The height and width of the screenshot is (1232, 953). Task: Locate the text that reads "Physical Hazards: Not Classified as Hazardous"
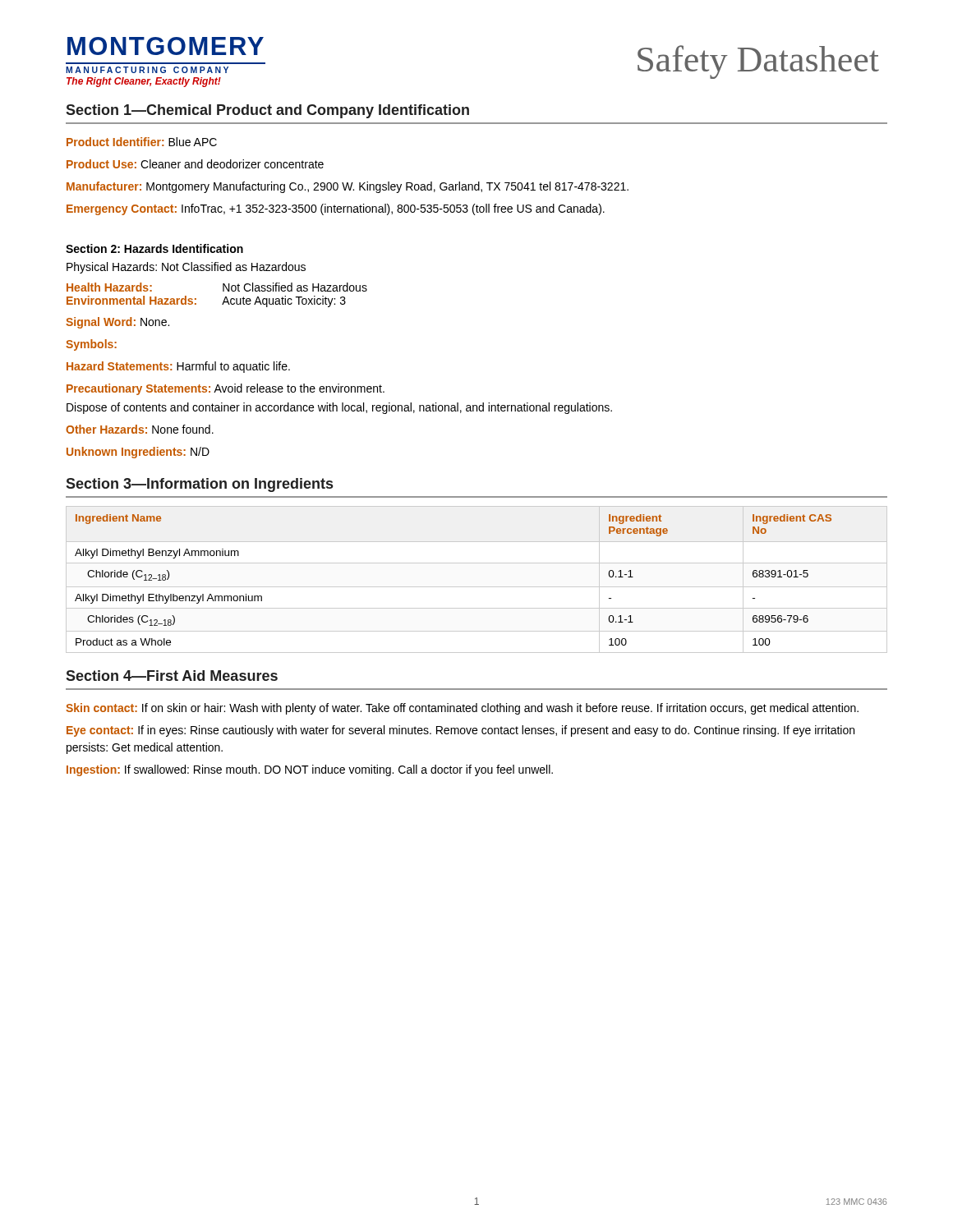pos(186,267)
